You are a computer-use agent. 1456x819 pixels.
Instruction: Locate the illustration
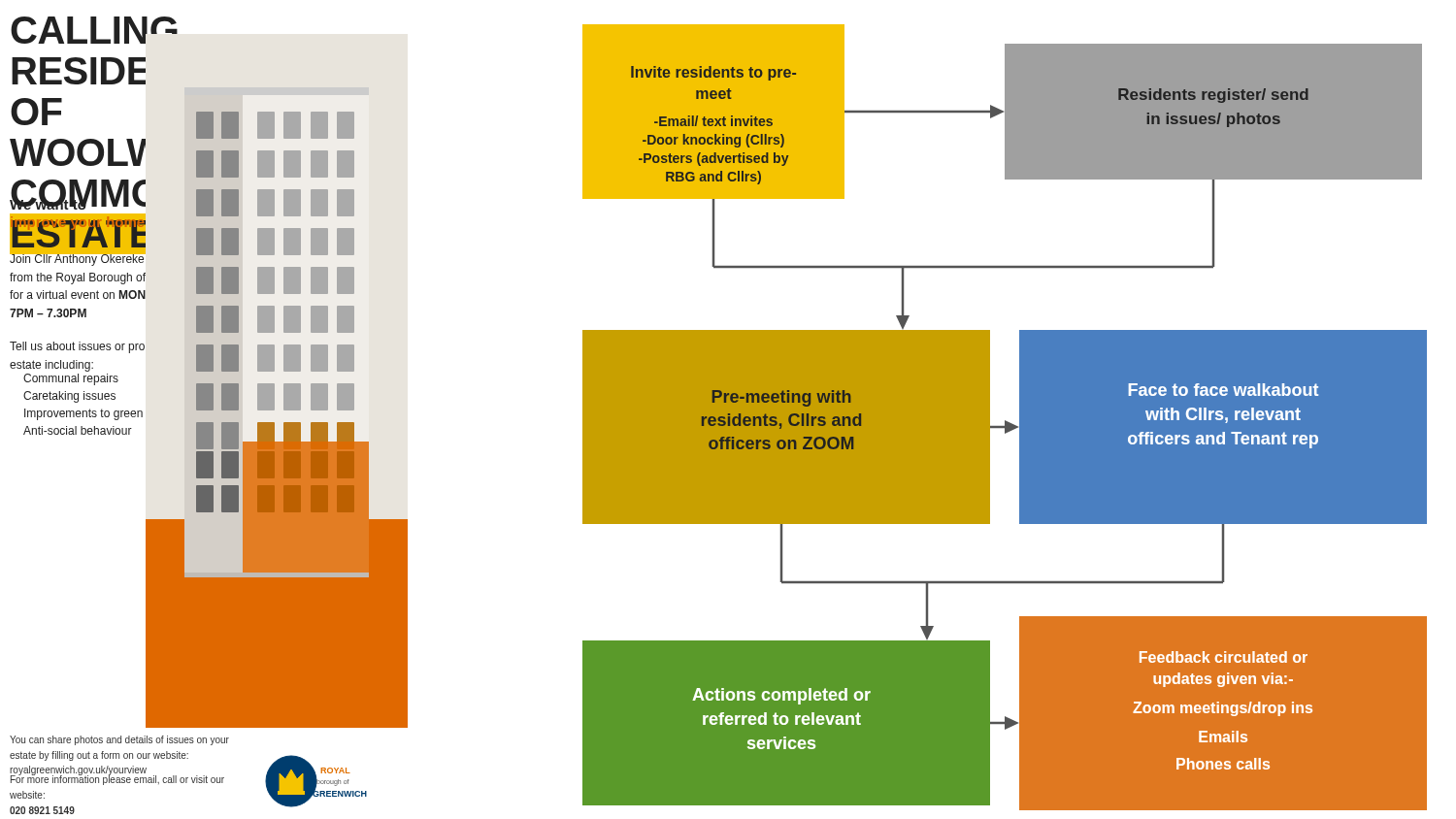[277, 381]
